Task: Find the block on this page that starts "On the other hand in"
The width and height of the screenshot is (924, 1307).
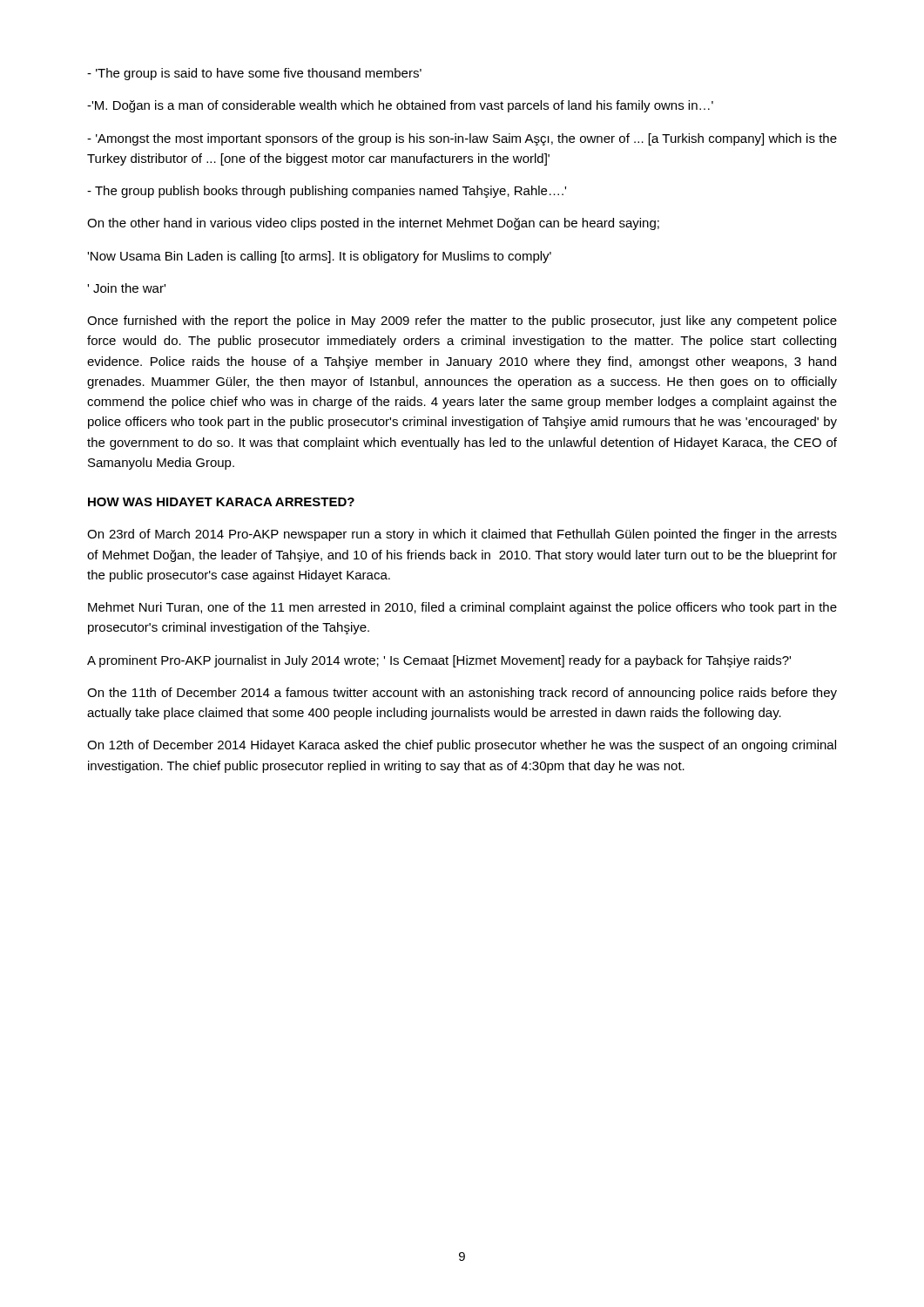Action: [374, 223]
